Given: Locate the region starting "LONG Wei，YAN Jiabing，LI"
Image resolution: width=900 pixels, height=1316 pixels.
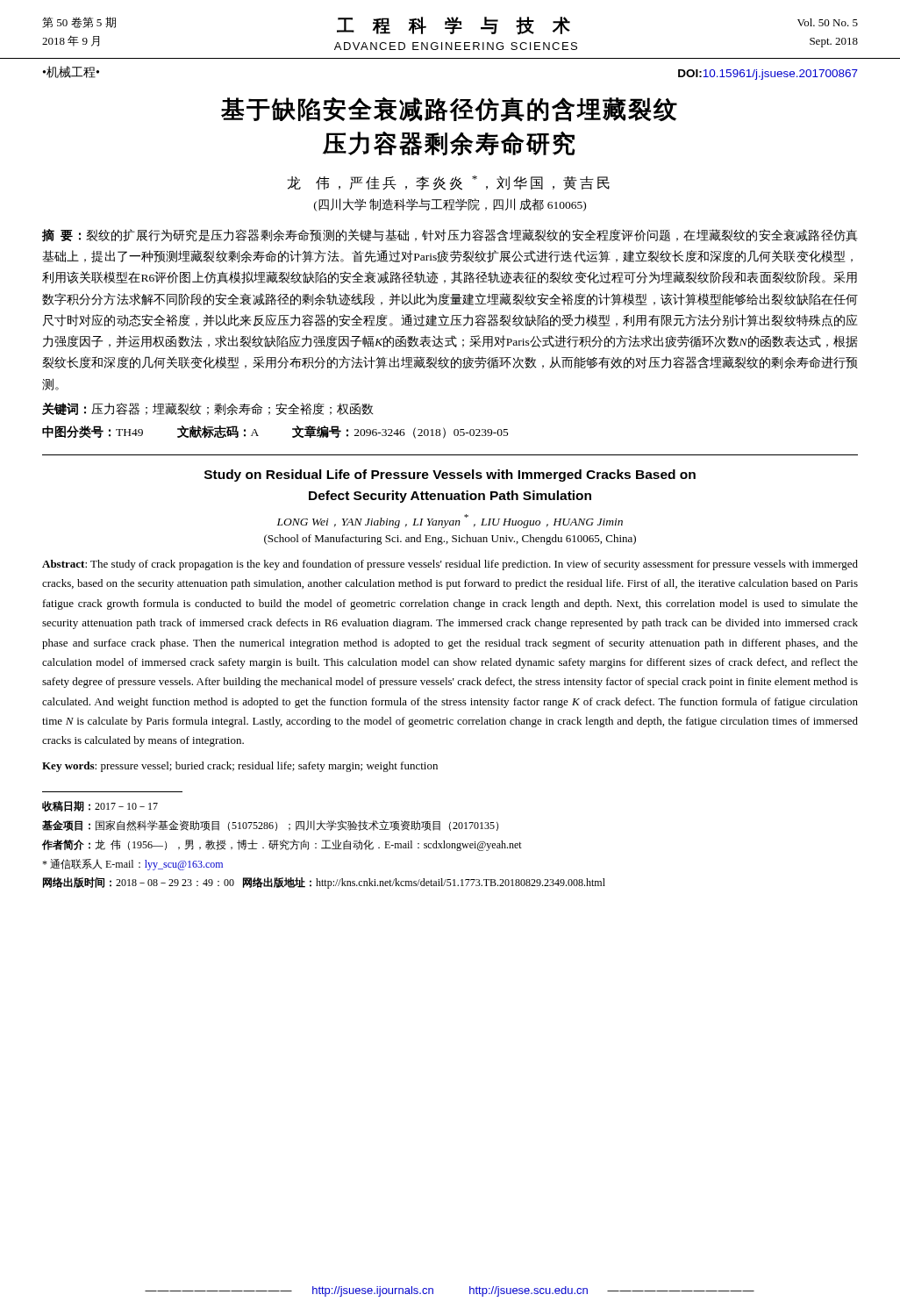Looking at the screenshot, I should pyautogui.click(x=450, y=519).
